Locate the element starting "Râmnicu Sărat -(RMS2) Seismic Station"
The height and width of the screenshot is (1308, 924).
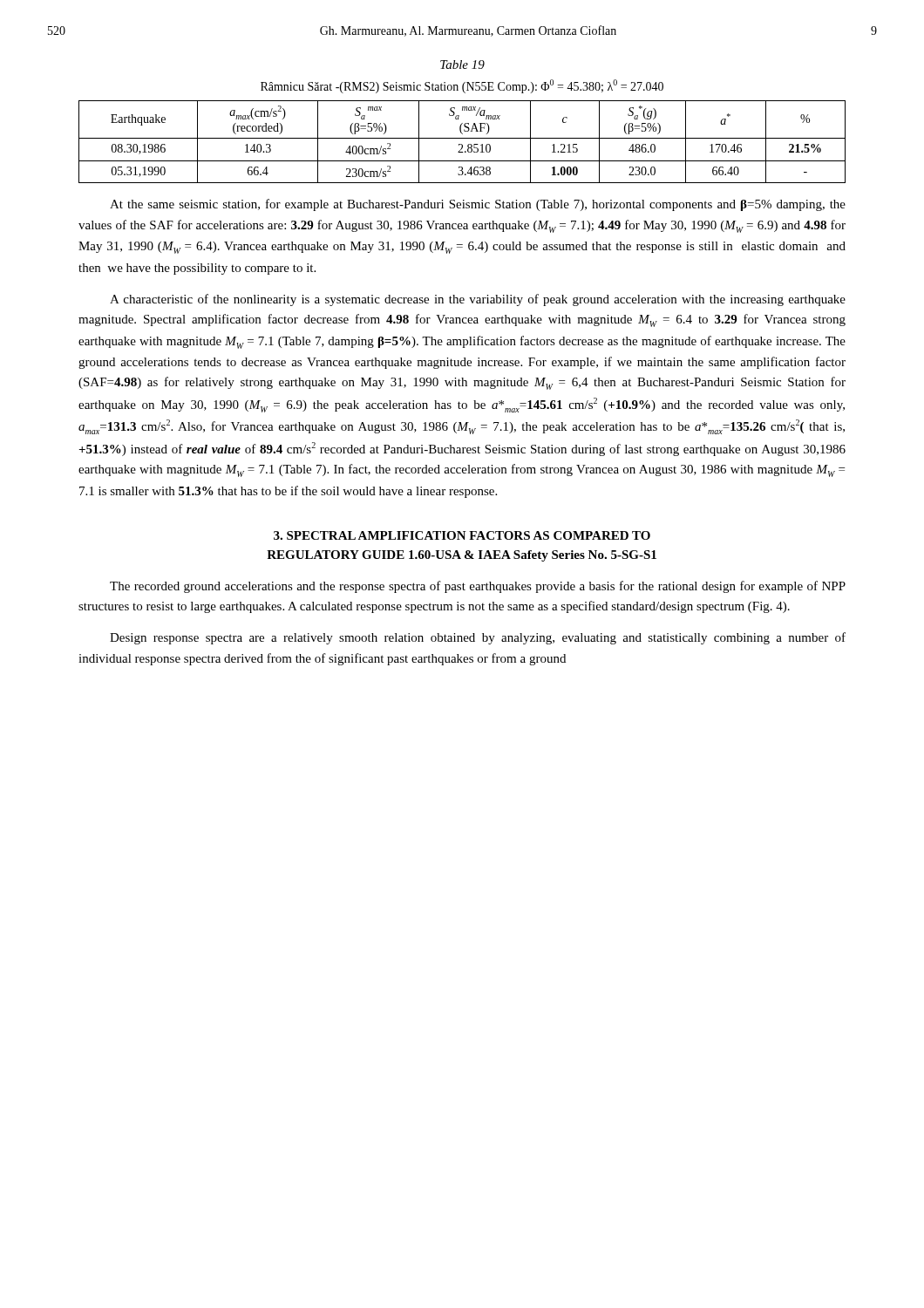coord(462,85)
